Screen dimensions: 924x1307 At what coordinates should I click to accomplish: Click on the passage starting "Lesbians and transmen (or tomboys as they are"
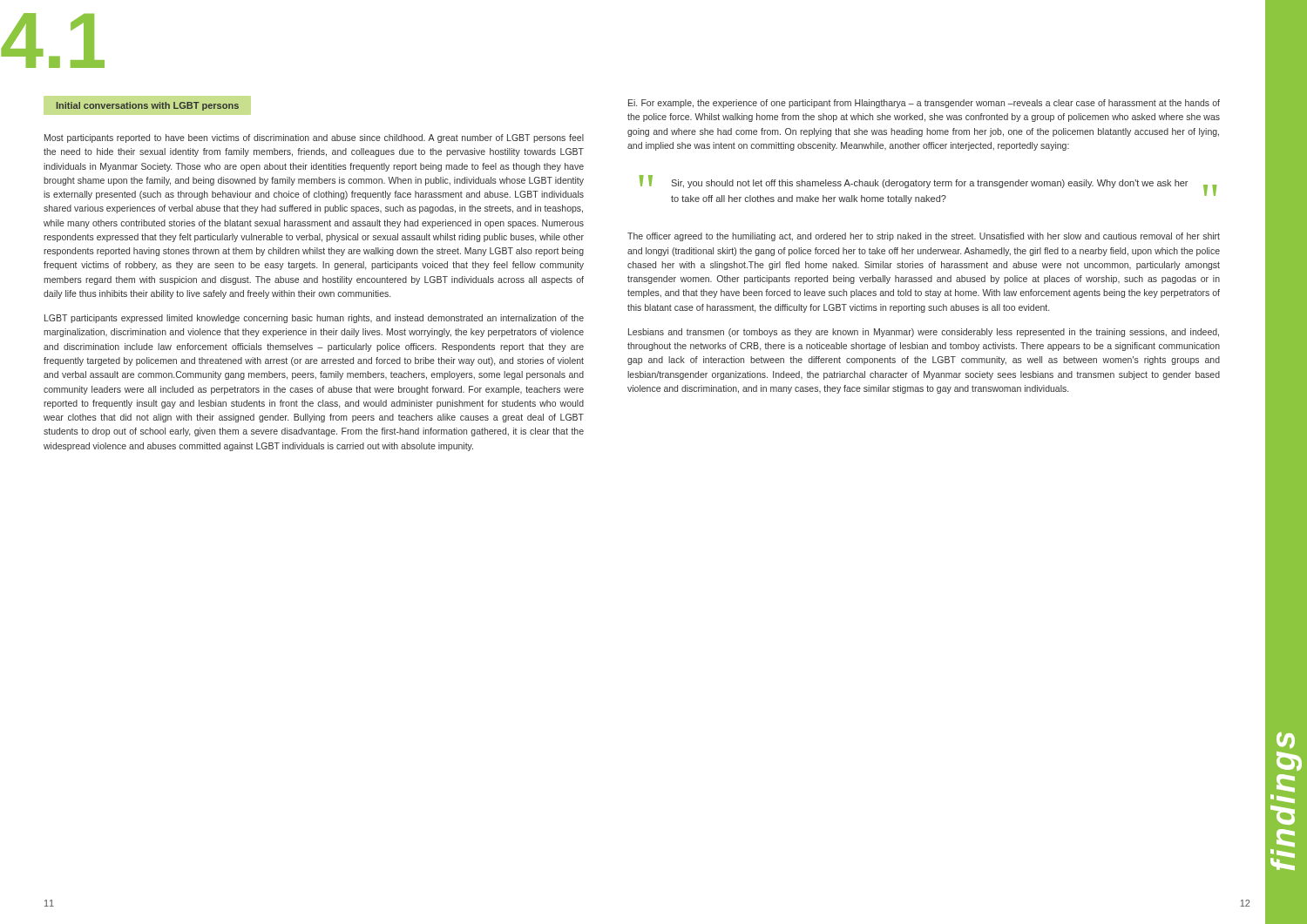click(924, 360)
